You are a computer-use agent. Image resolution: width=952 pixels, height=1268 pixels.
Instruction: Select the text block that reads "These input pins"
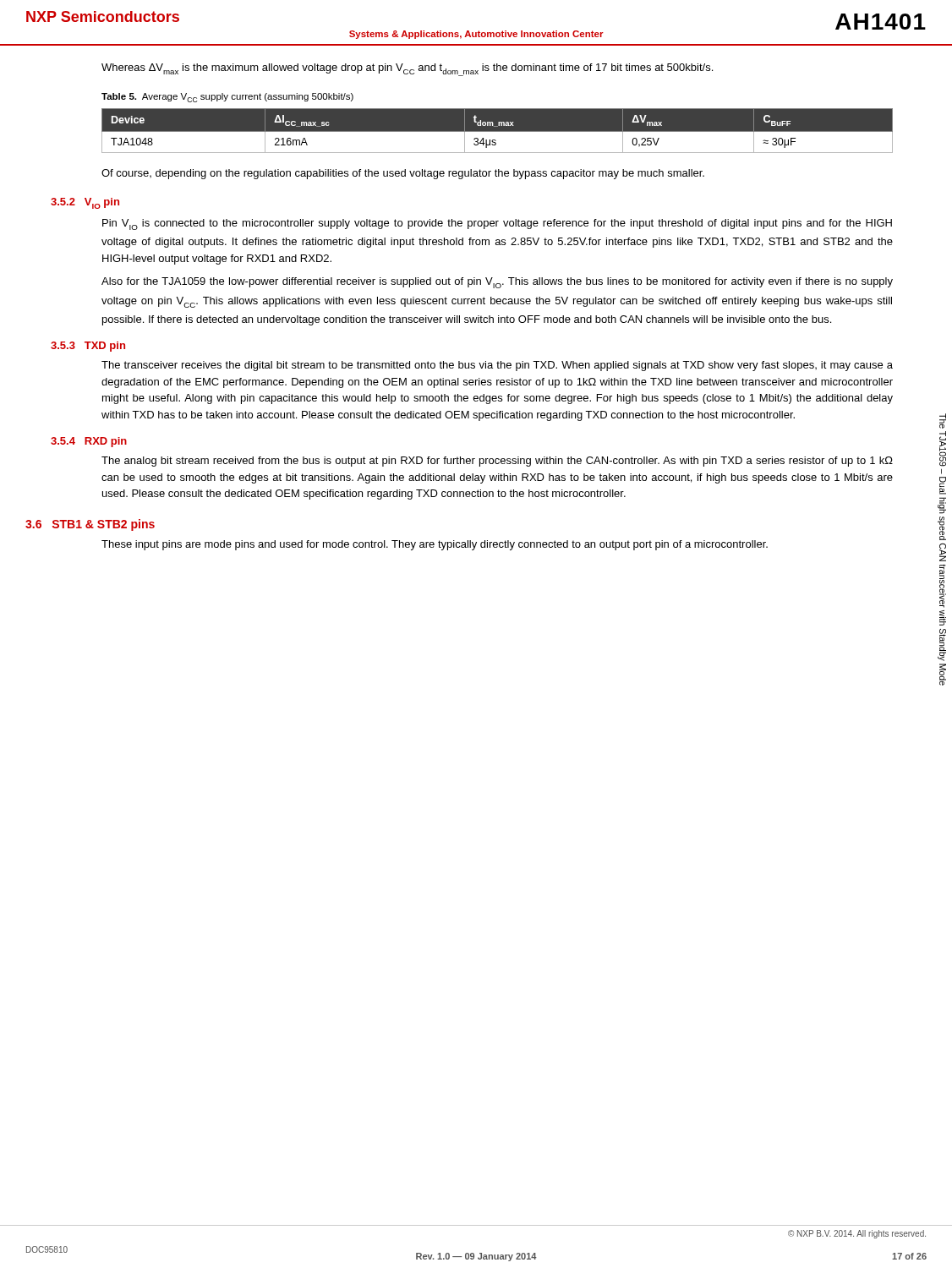(497, 544)
